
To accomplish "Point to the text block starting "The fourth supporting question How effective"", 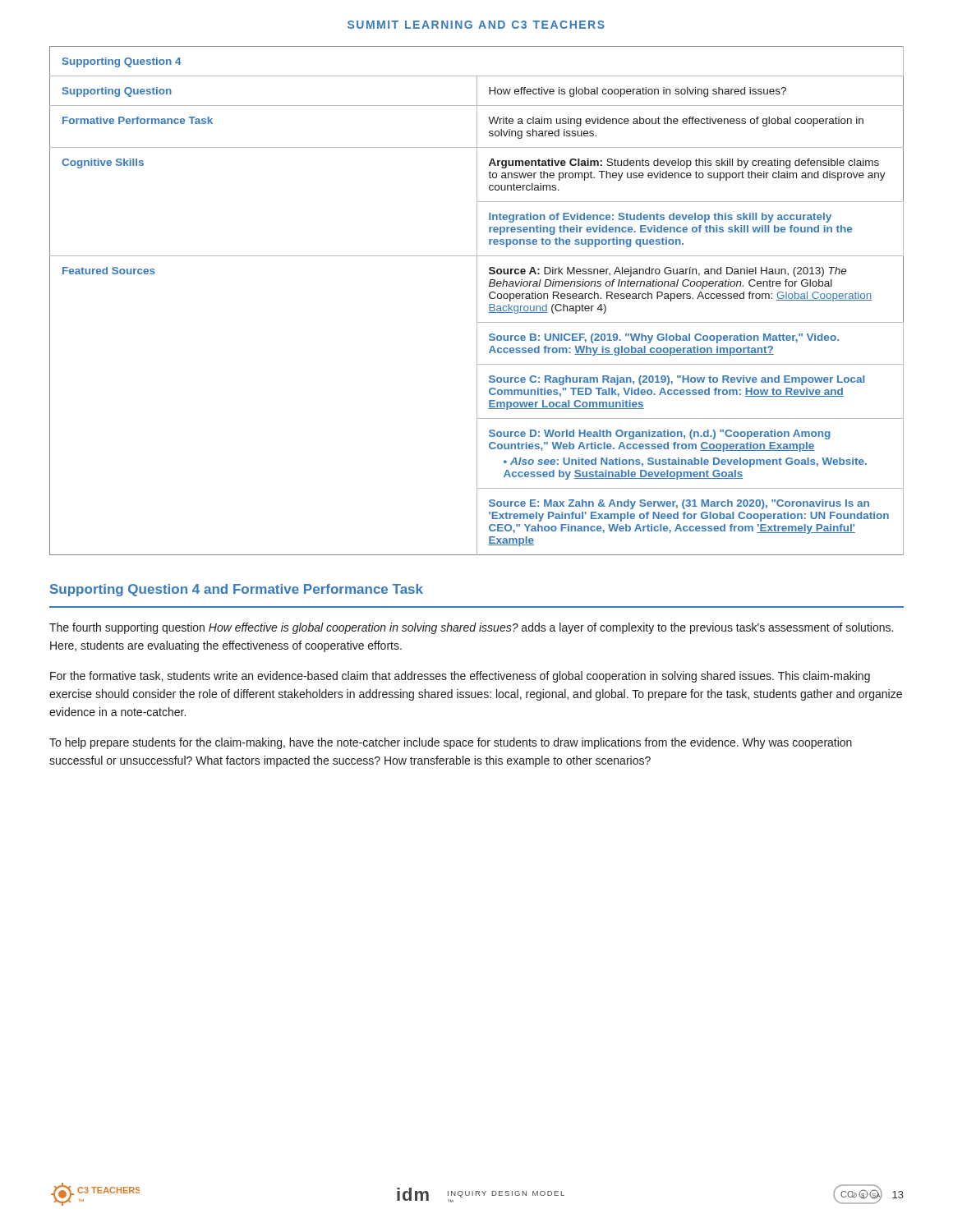I will click(x=472, y=636).
